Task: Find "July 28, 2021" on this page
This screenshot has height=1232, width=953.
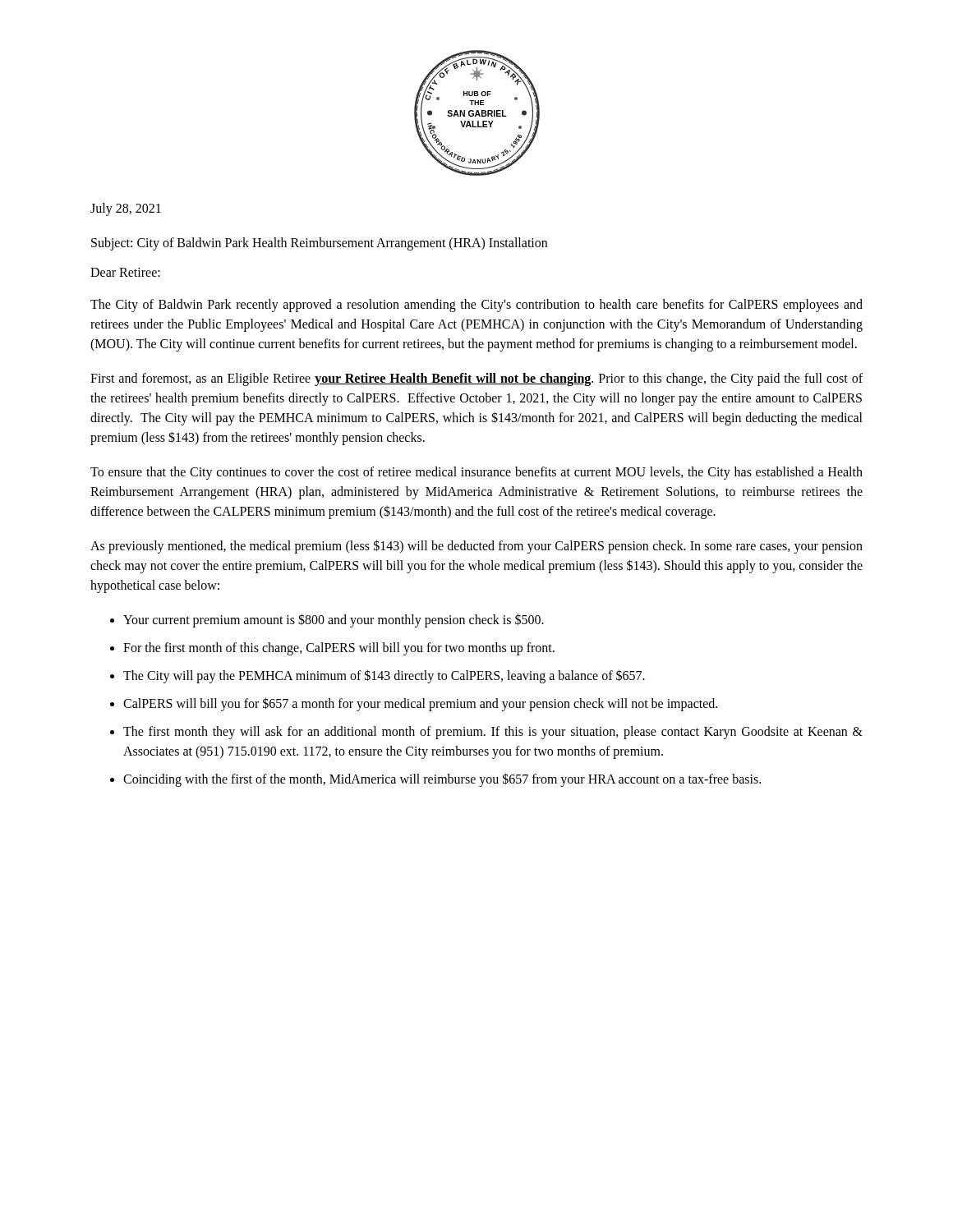Action: pyautogui.click(x=126, y=208)
